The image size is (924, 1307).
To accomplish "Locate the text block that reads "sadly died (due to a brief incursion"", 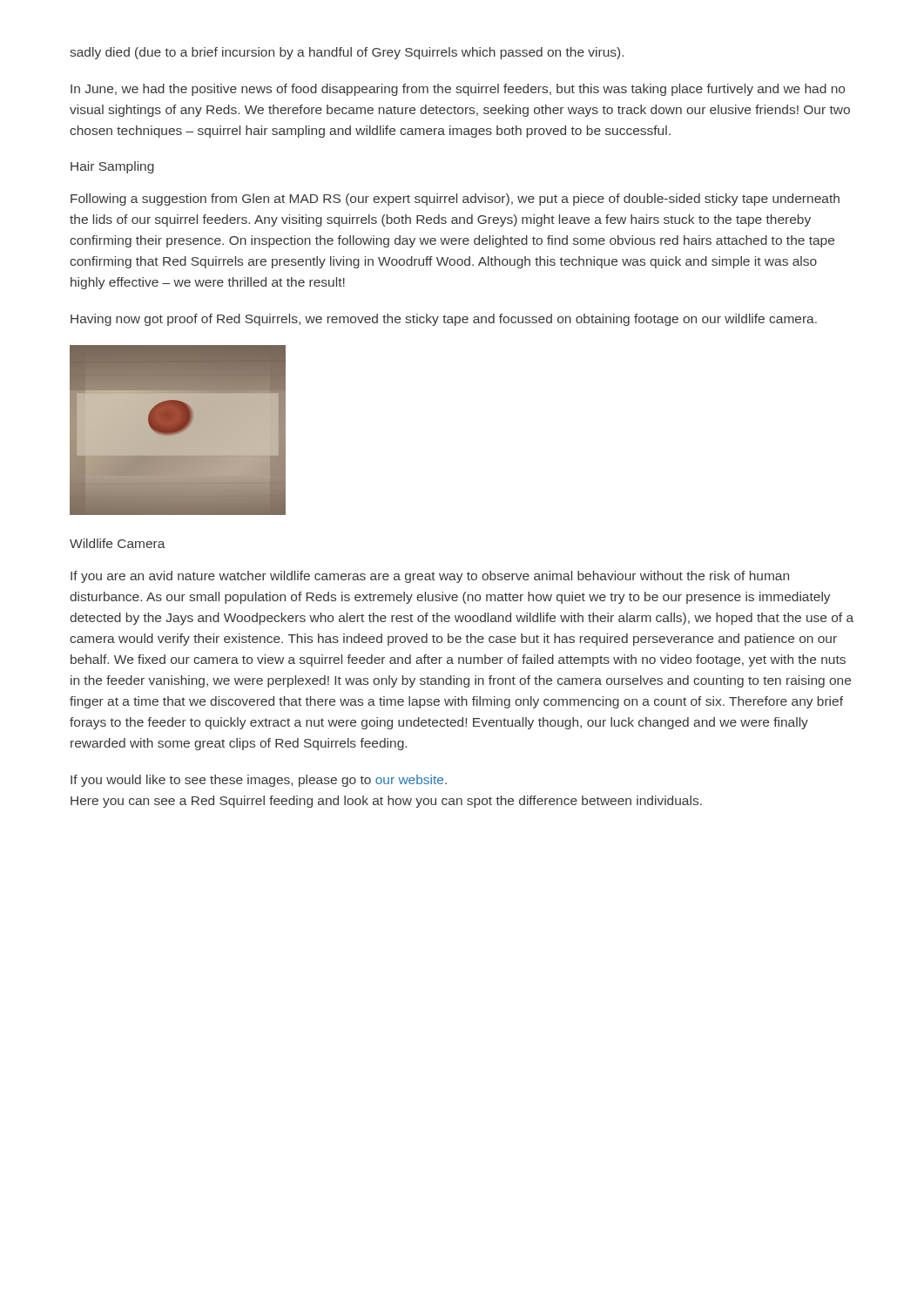I will (x=347, y=52).
